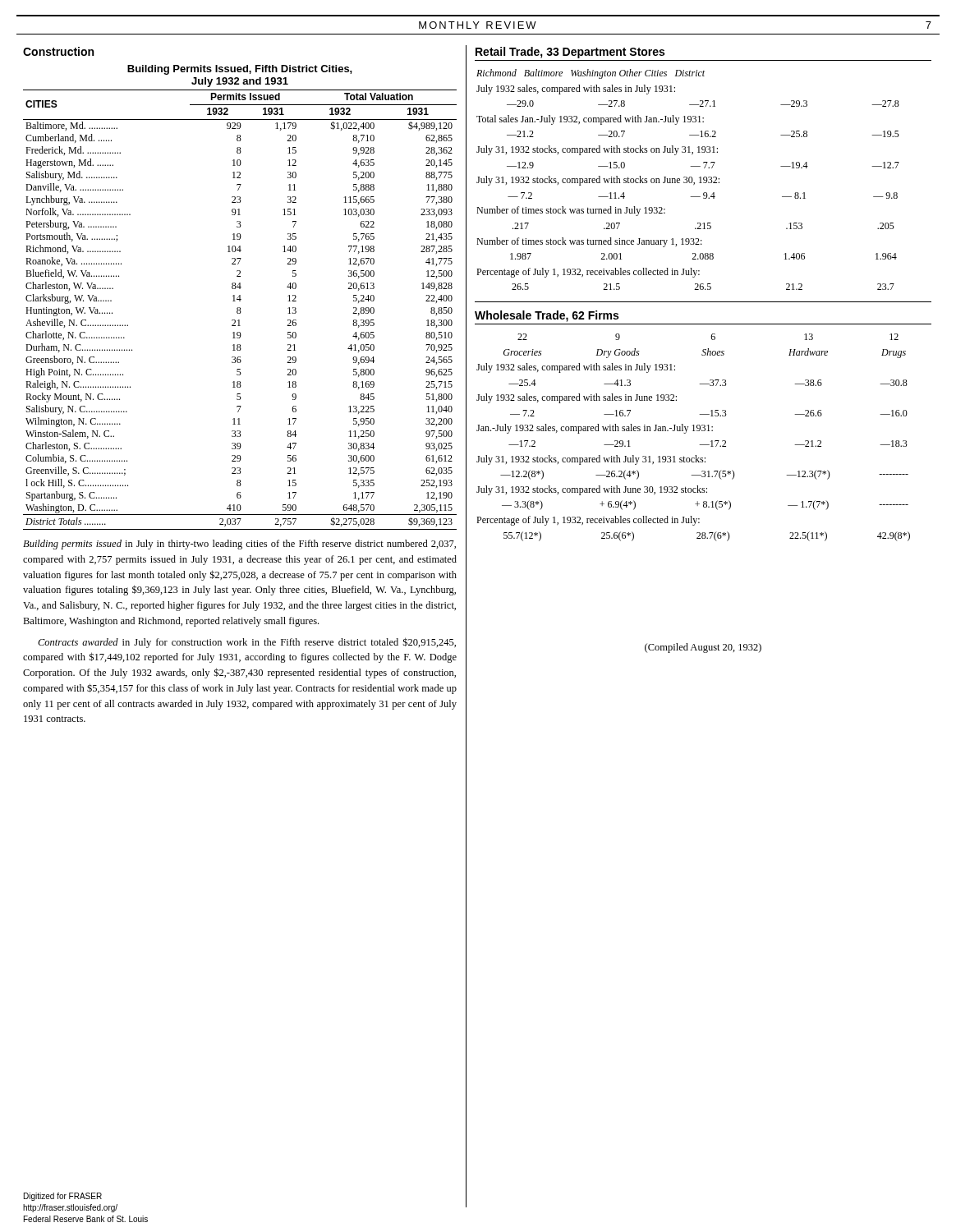956x1232 pixels.
Task: Click where it says "Retail Trade, 33 Department Stores"
Action: (x=570, y=52)
